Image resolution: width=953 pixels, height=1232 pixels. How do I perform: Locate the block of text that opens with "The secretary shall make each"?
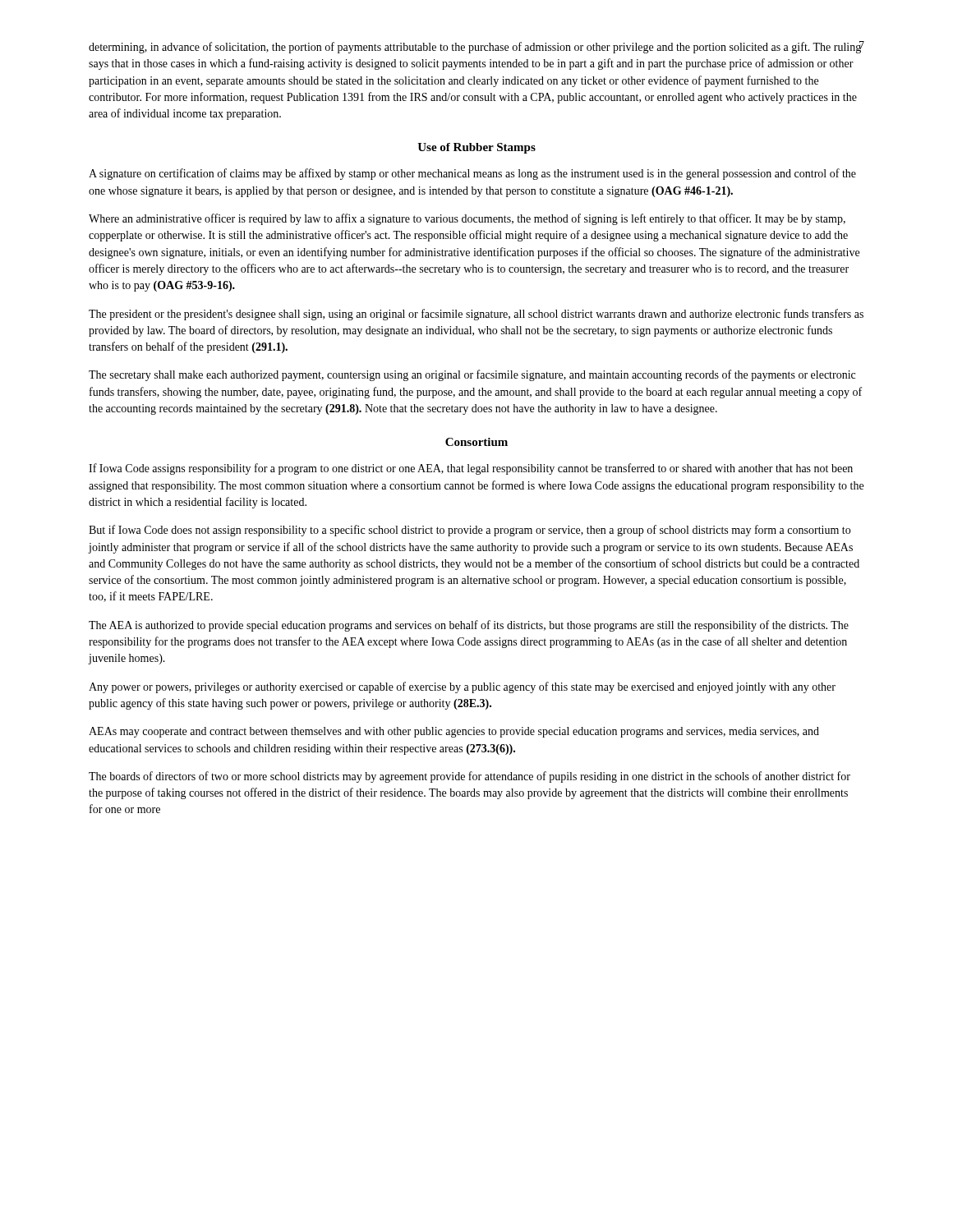click(x=475, y=392)
